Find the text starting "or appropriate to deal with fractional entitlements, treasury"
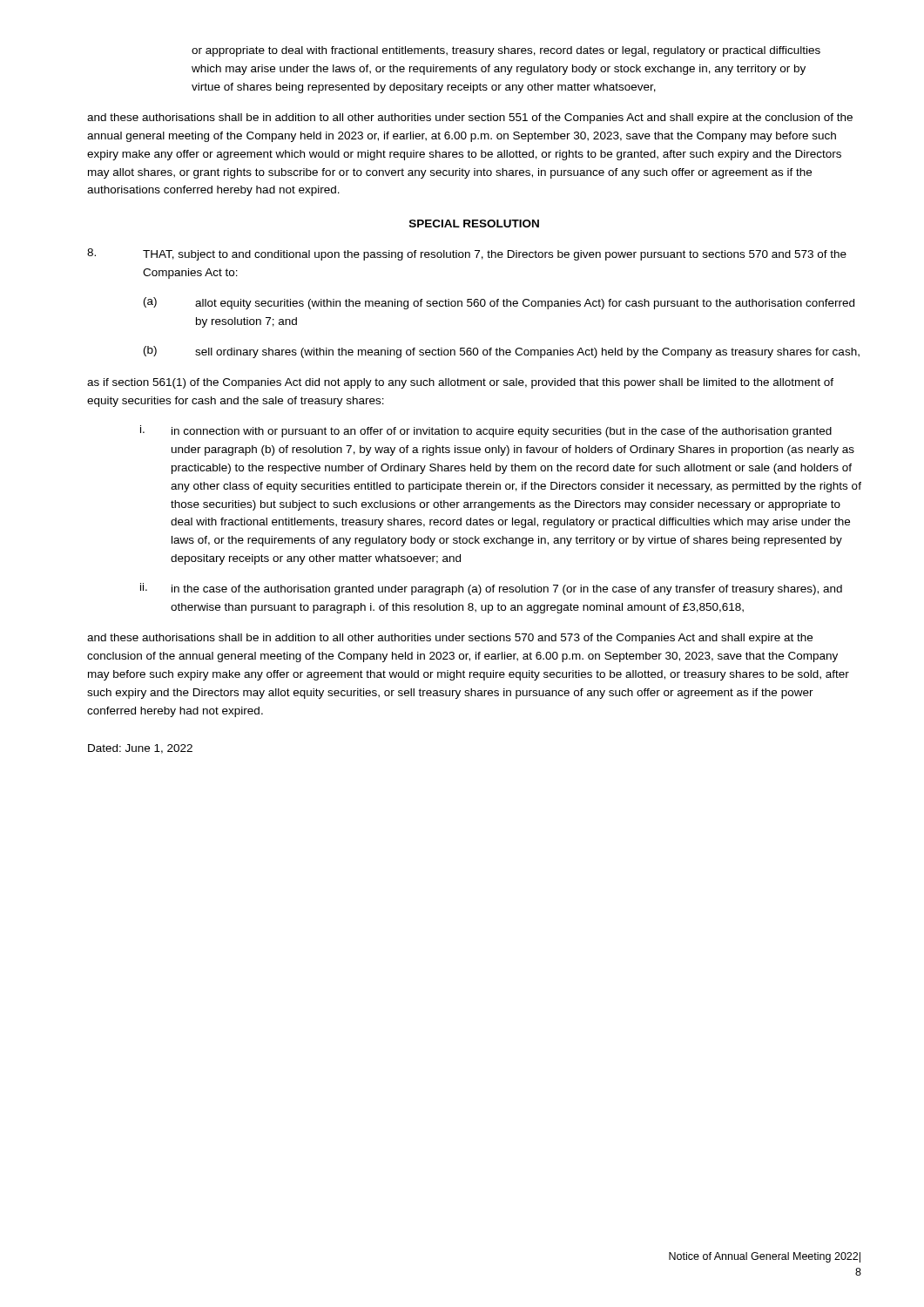924x1307 pixels. point(506,68)
